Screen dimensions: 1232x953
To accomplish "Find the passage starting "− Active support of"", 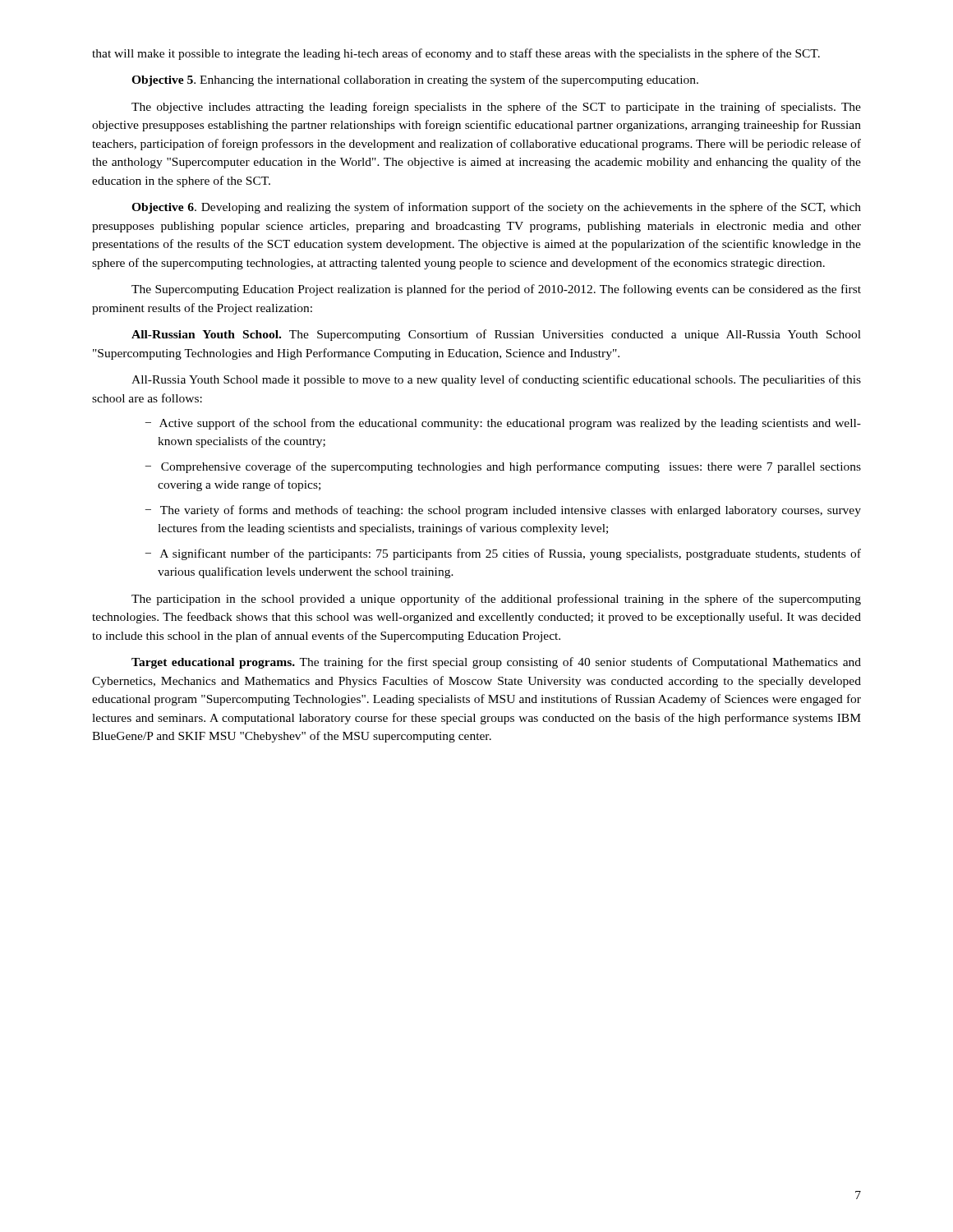I will [x=476, y=432].
